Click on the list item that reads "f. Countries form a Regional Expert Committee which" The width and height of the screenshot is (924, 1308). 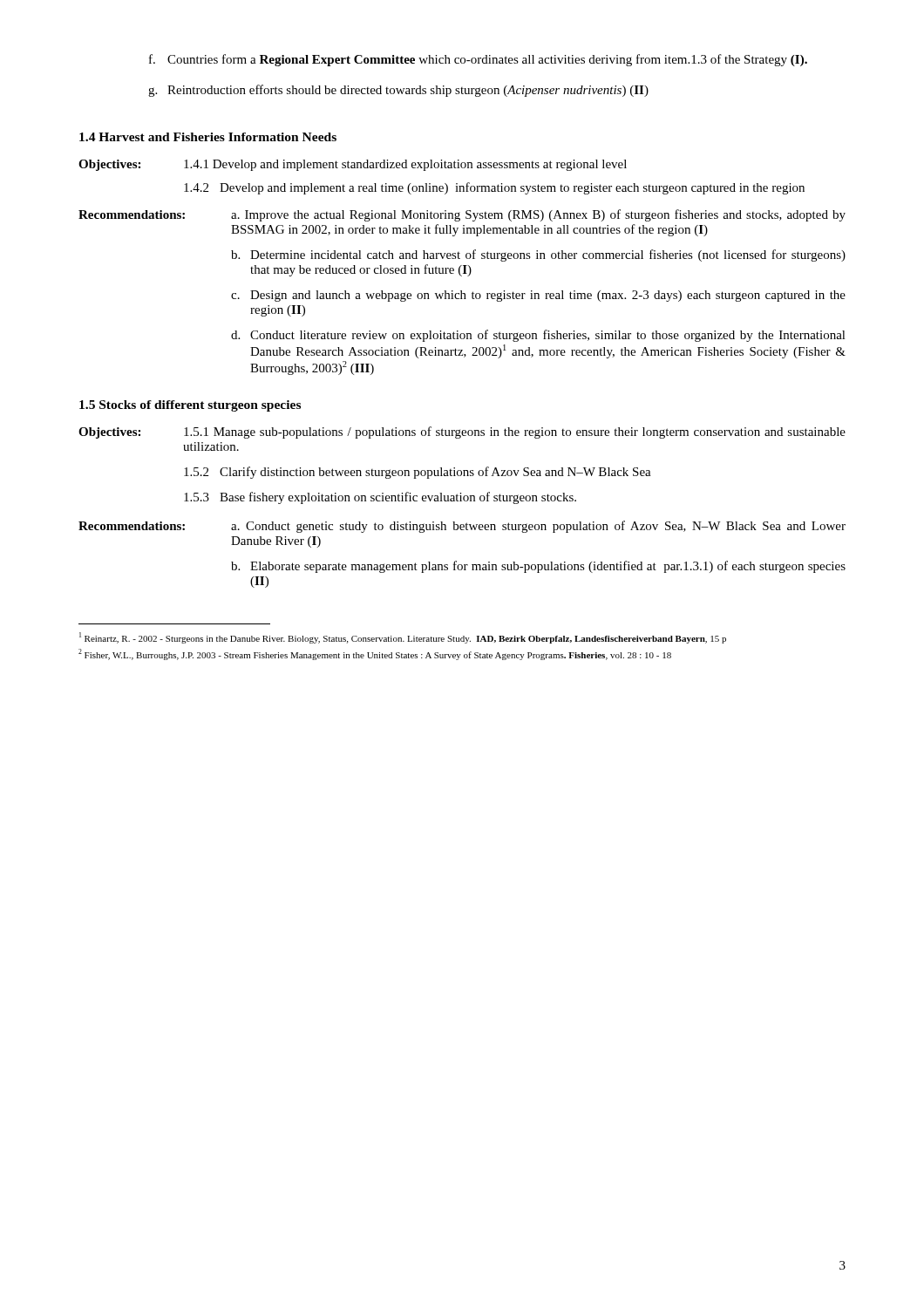click(x=497, y=60)
